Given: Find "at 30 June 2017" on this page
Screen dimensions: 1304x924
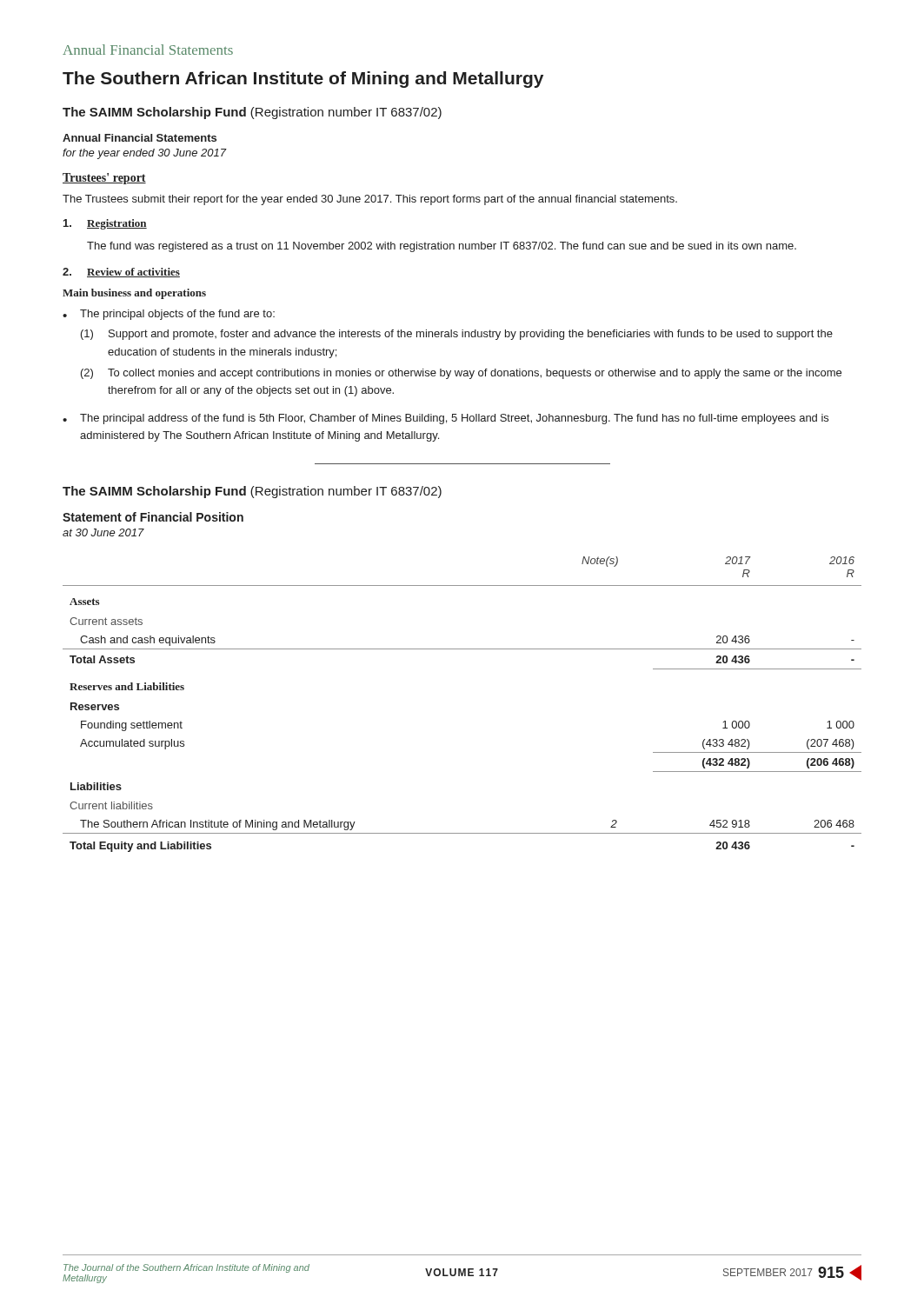Looking at the screenshot, I should (103, 532).
